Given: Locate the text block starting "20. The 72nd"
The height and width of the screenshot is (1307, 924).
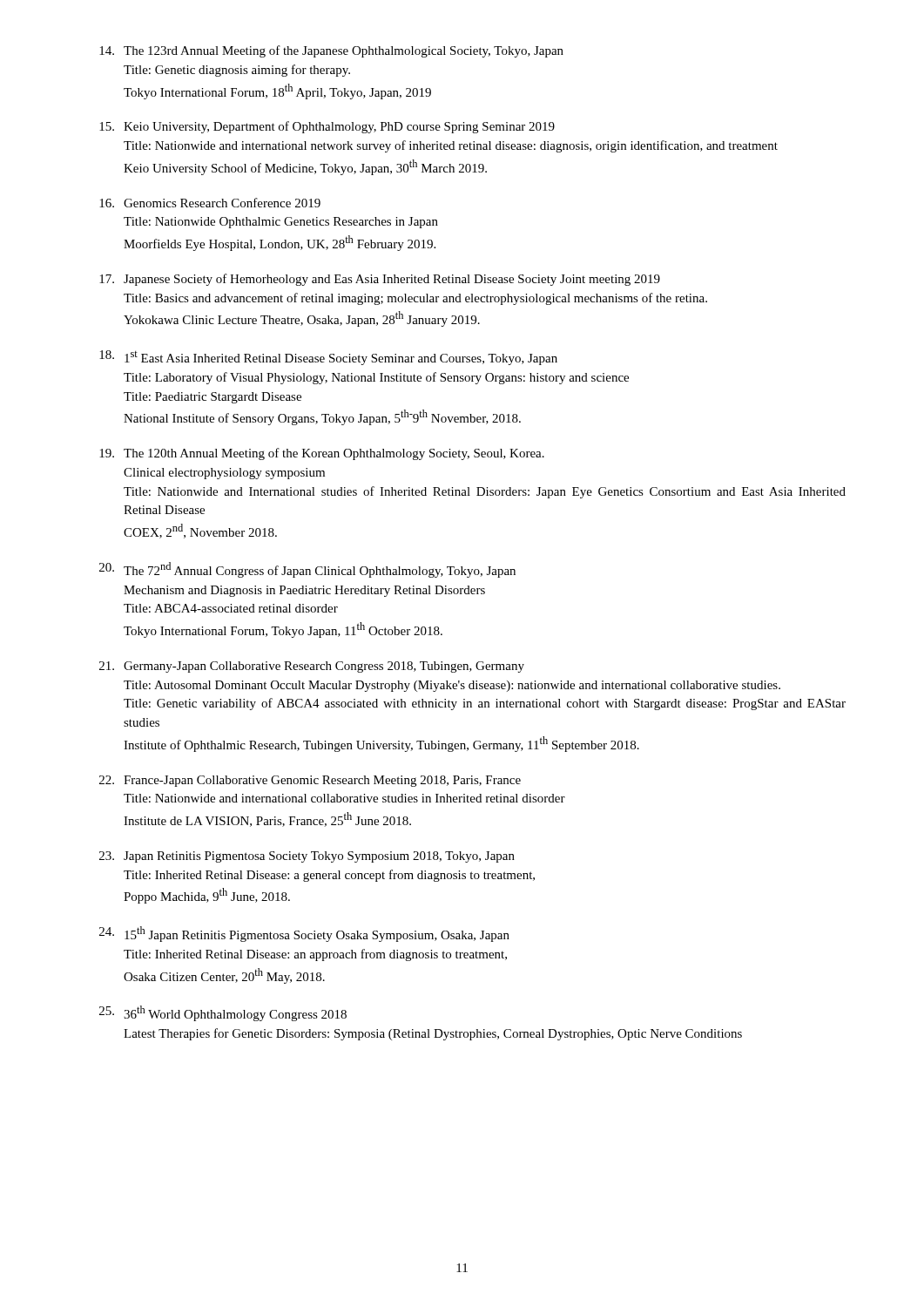Looking at the screenshot, I should 462,600.
